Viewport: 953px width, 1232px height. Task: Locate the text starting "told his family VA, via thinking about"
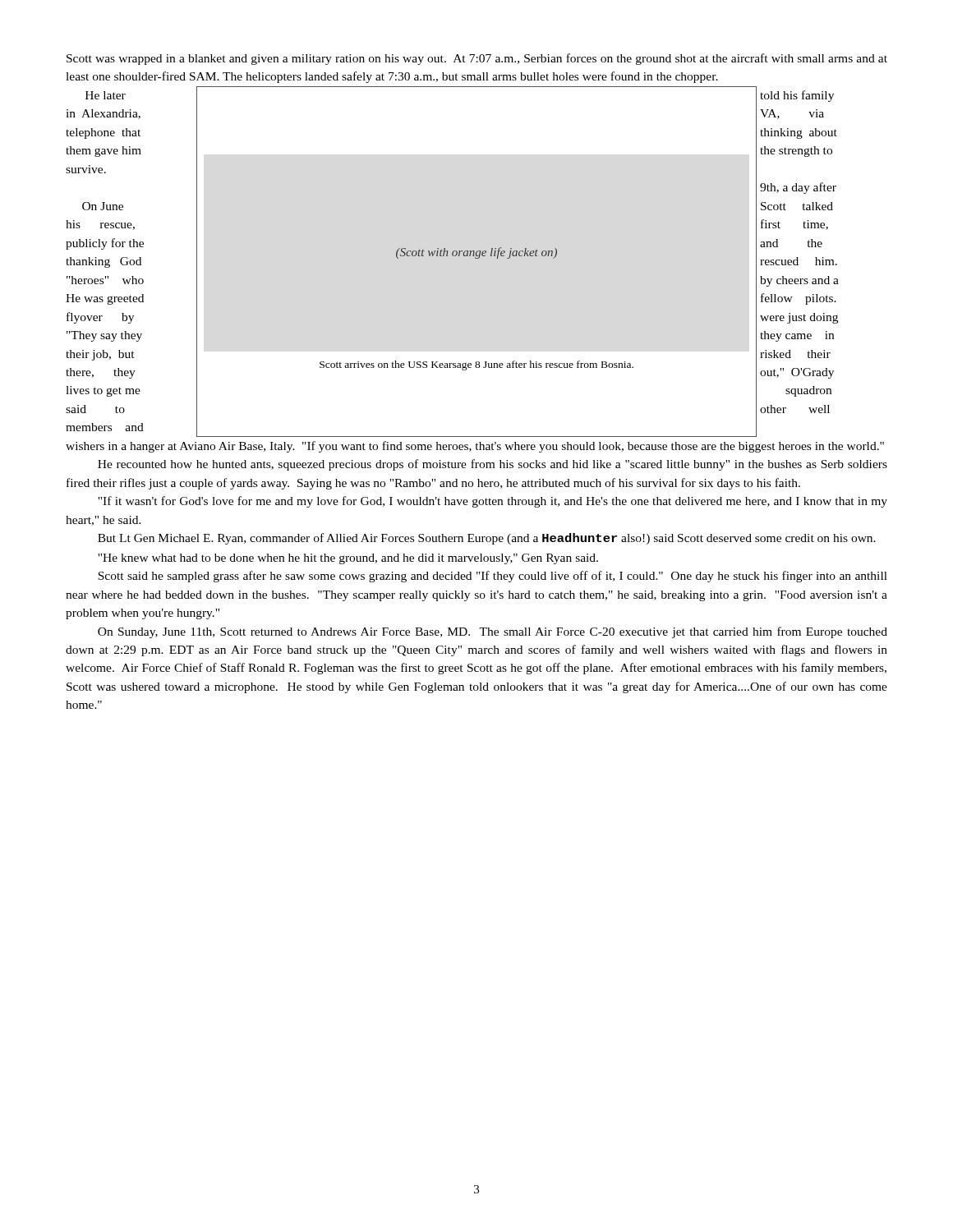[799, 252]
